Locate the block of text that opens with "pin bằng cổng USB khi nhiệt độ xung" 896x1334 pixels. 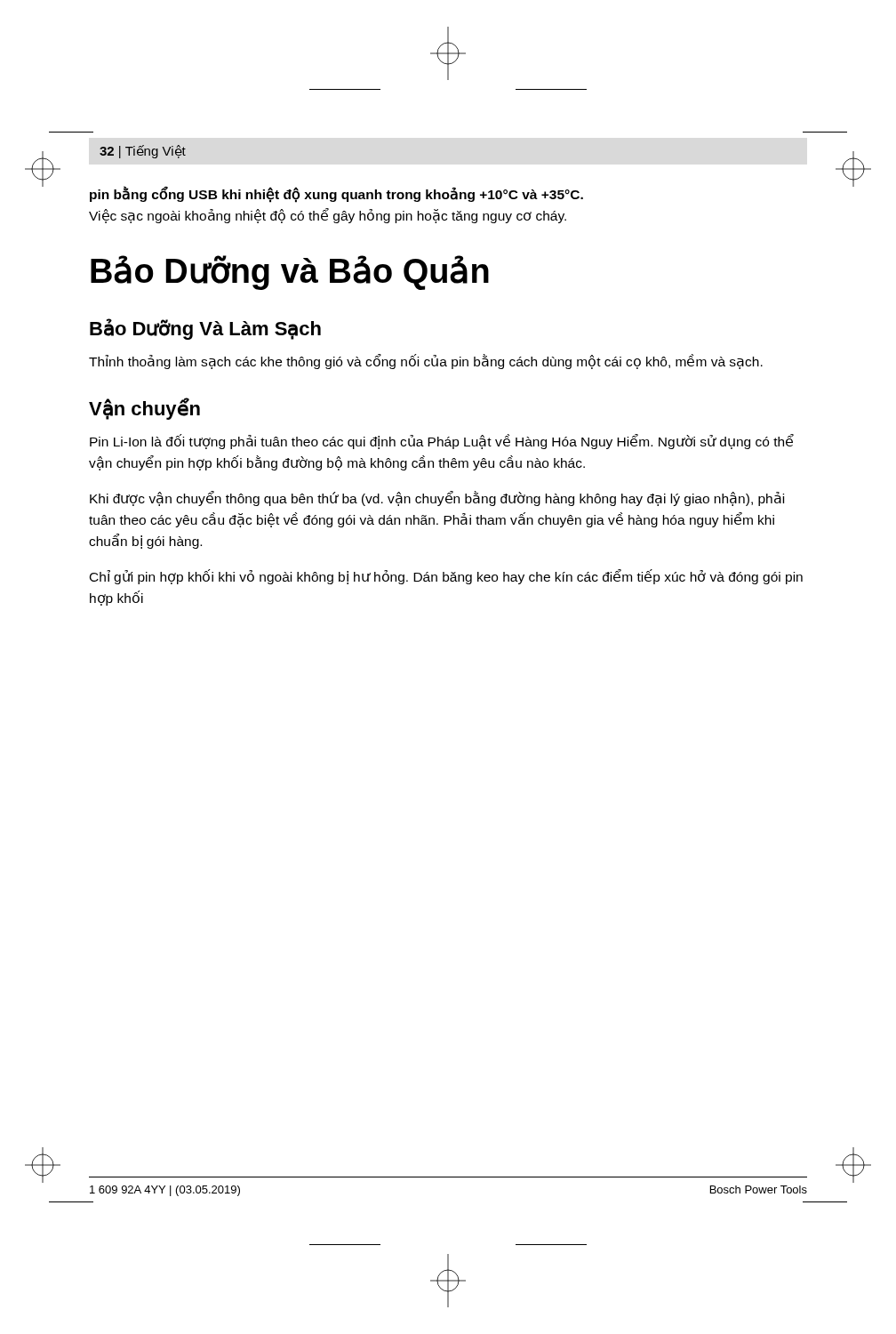[336, 205]
